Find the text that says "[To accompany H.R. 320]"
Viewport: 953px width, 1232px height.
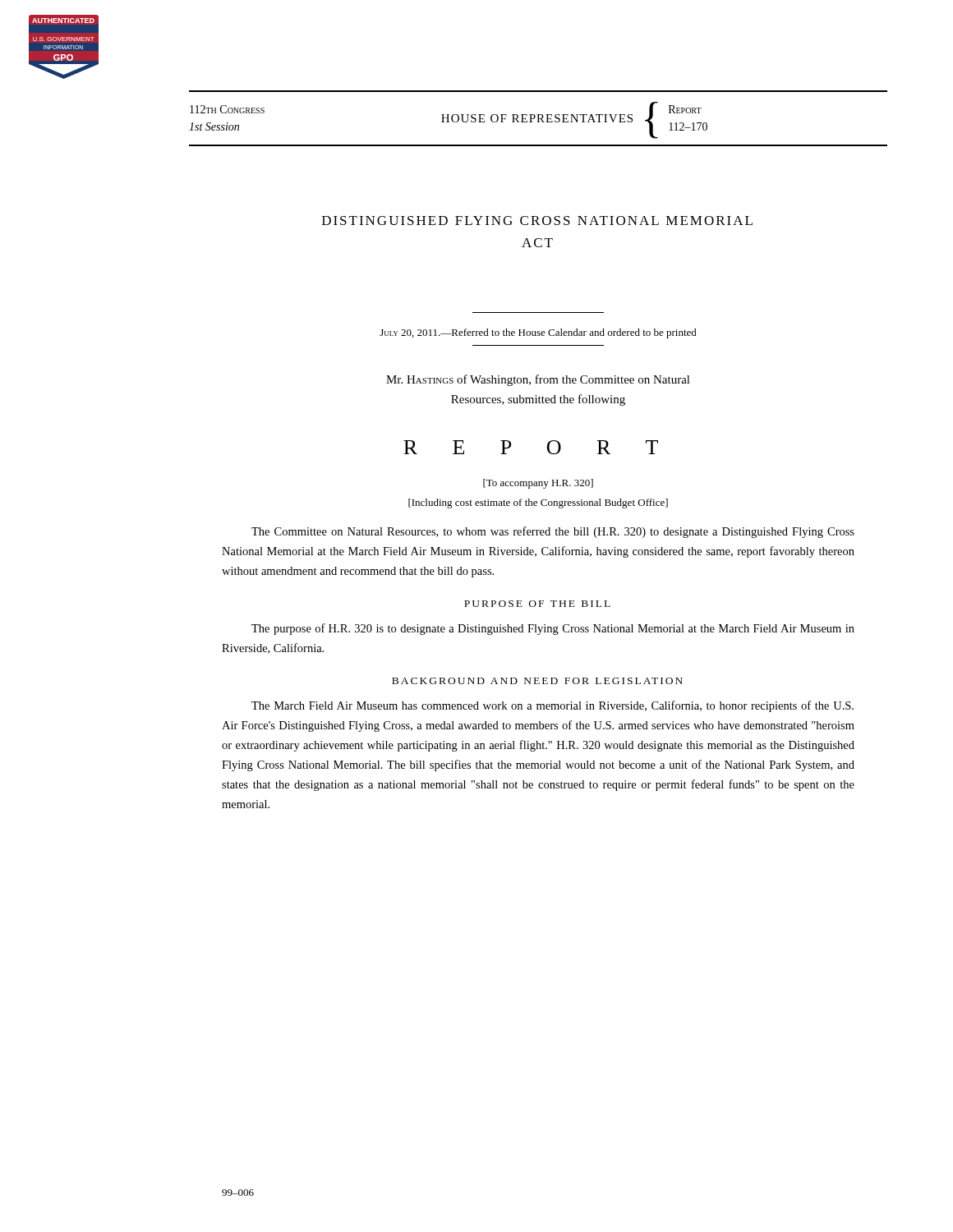538,483
